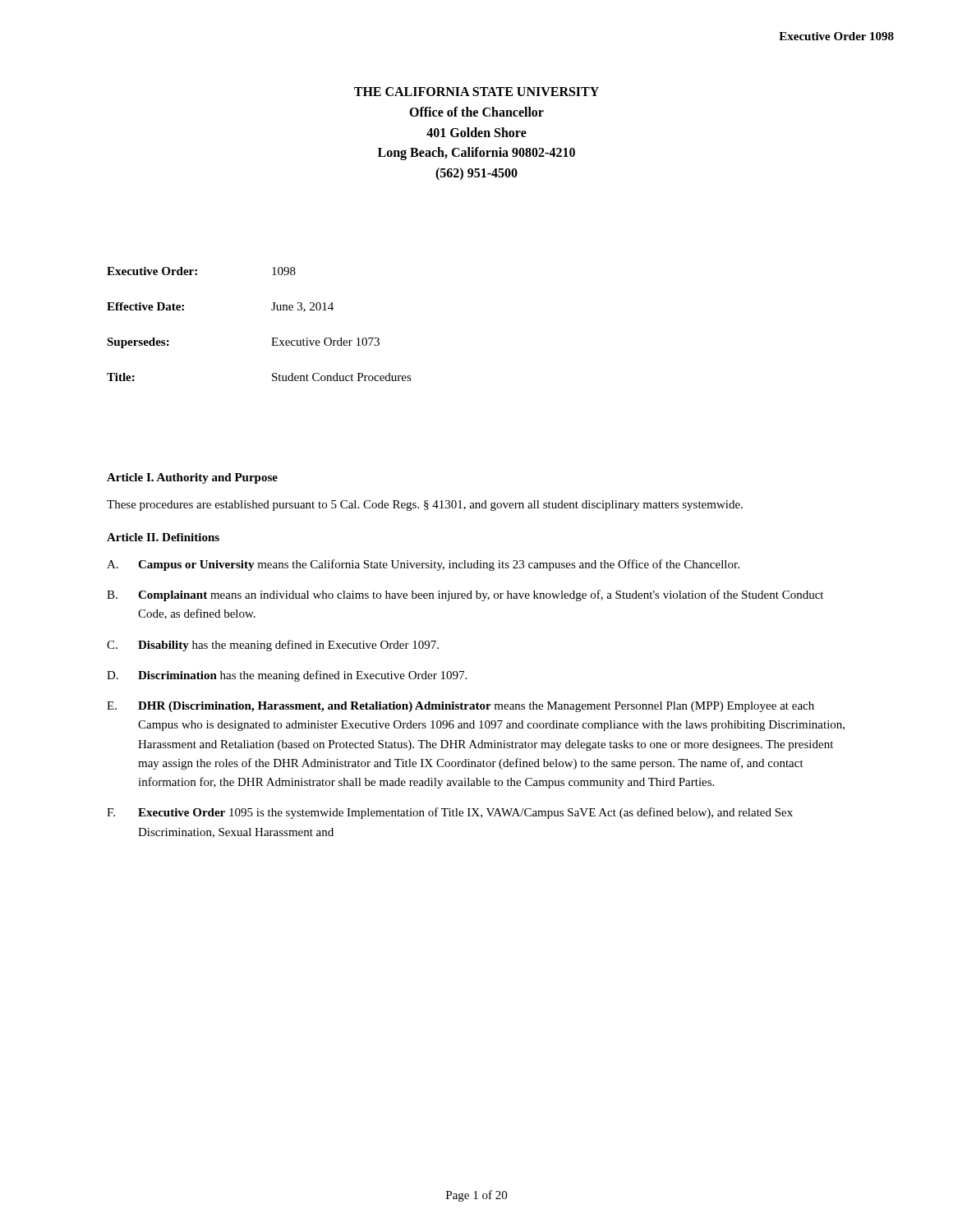
Task: Locate the list item containing "C. Disability has the meaning defined in Executive"
Action: click(273, 646)
